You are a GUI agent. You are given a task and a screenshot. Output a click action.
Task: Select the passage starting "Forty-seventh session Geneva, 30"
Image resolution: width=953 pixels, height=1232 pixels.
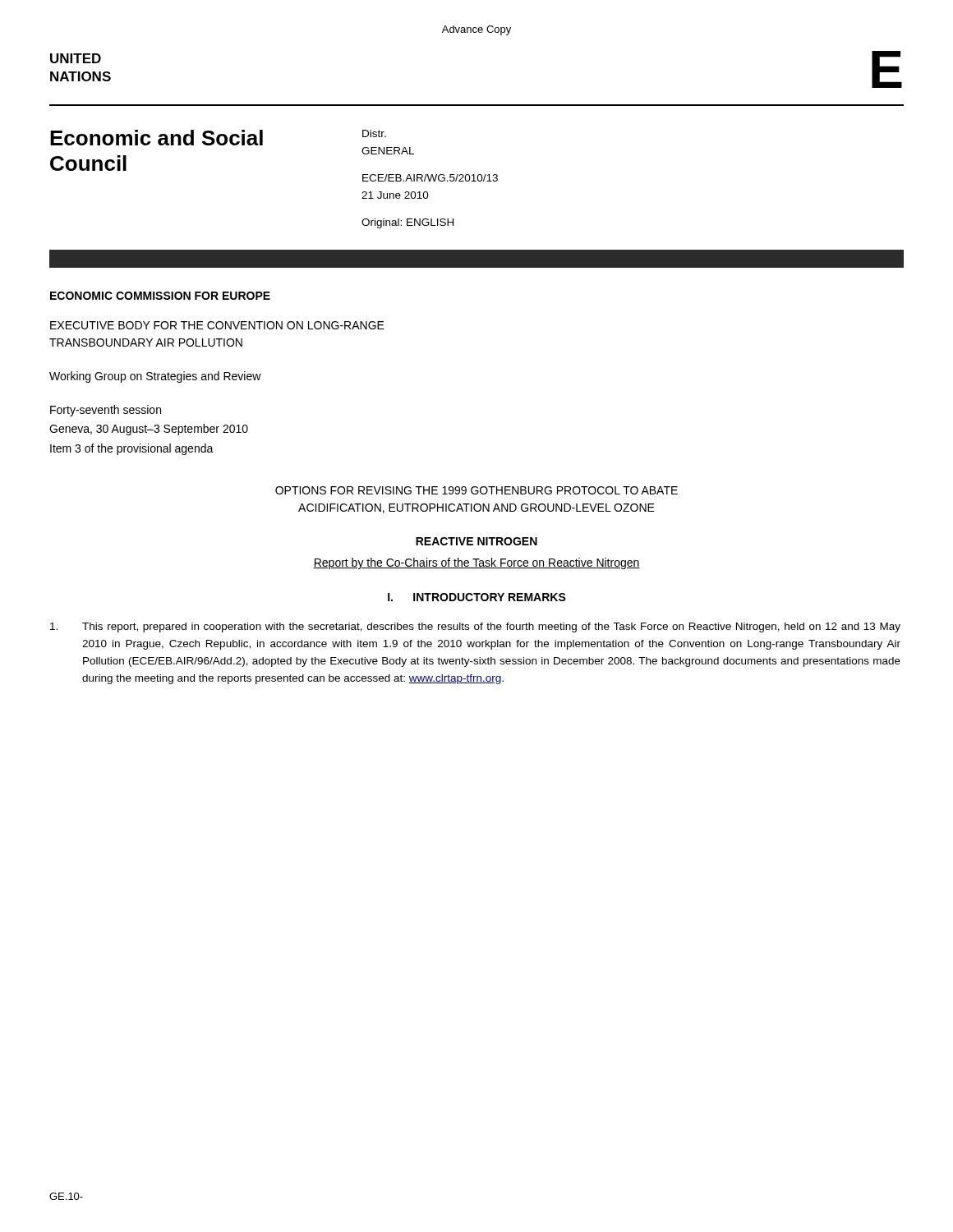[x=149, y=429]
